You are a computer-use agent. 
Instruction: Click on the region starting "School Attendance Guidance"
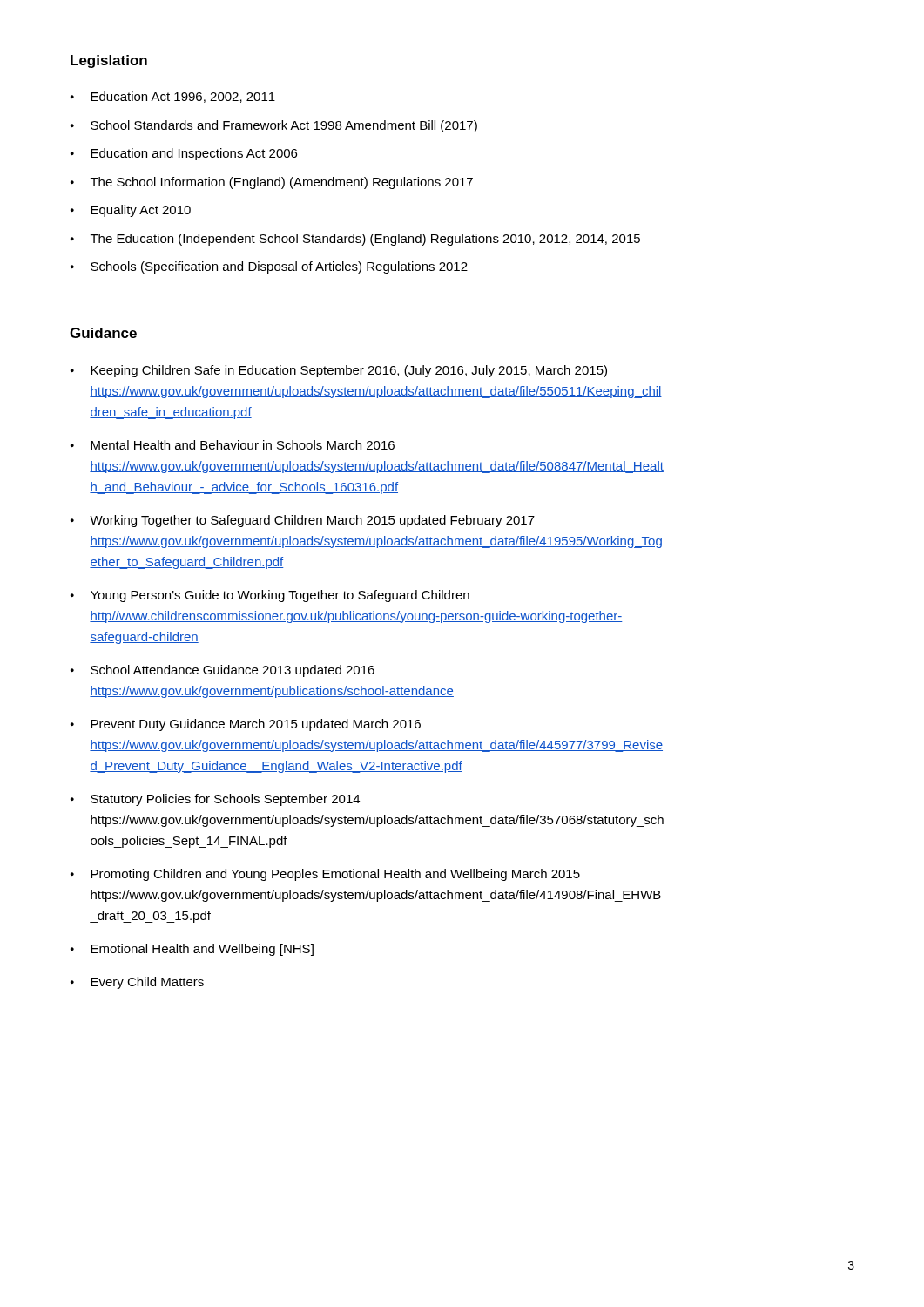[233, 671]
